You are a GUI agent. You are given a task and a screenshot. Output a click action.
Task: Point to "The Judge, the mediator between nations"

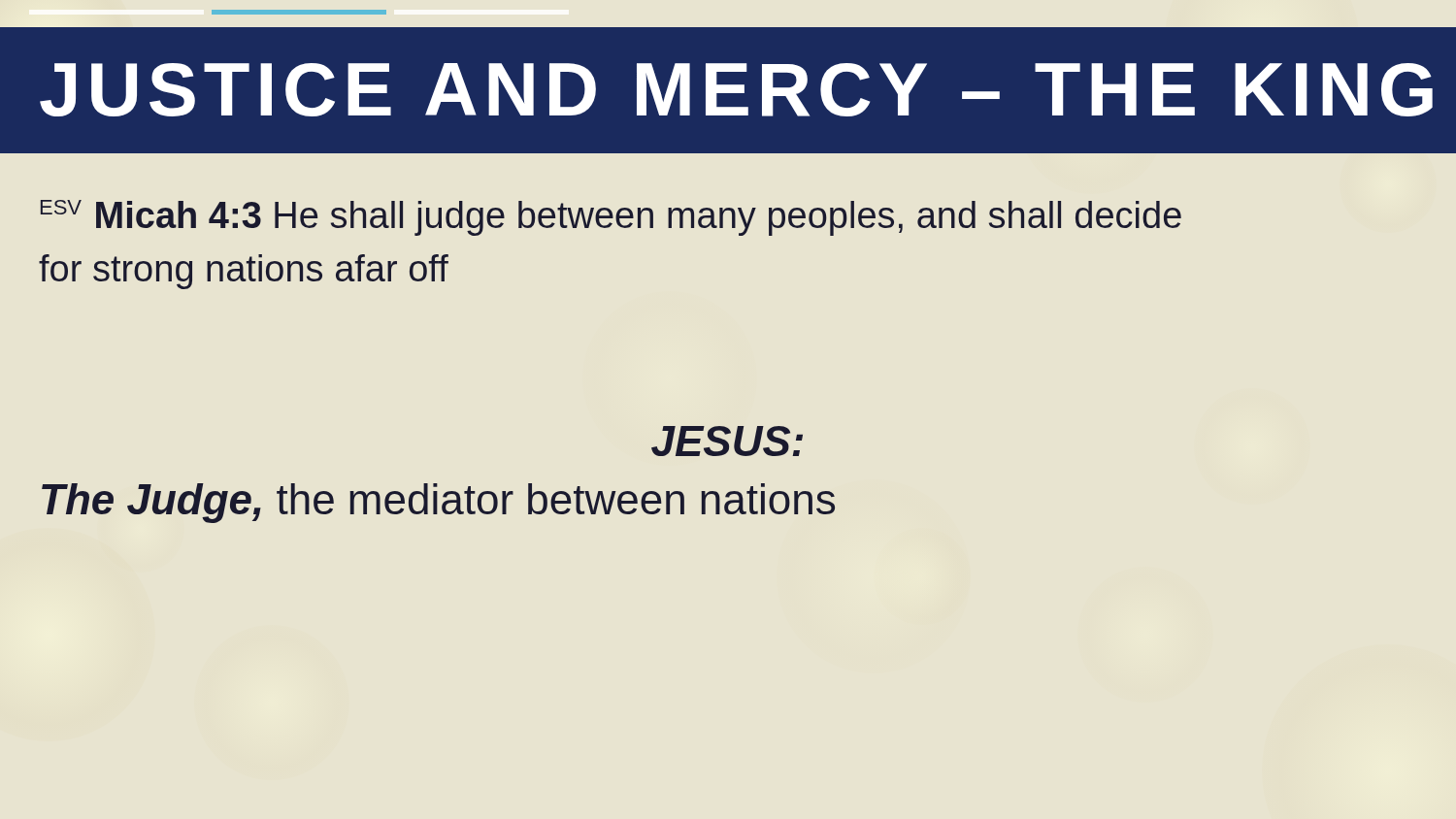click(438, 499)
